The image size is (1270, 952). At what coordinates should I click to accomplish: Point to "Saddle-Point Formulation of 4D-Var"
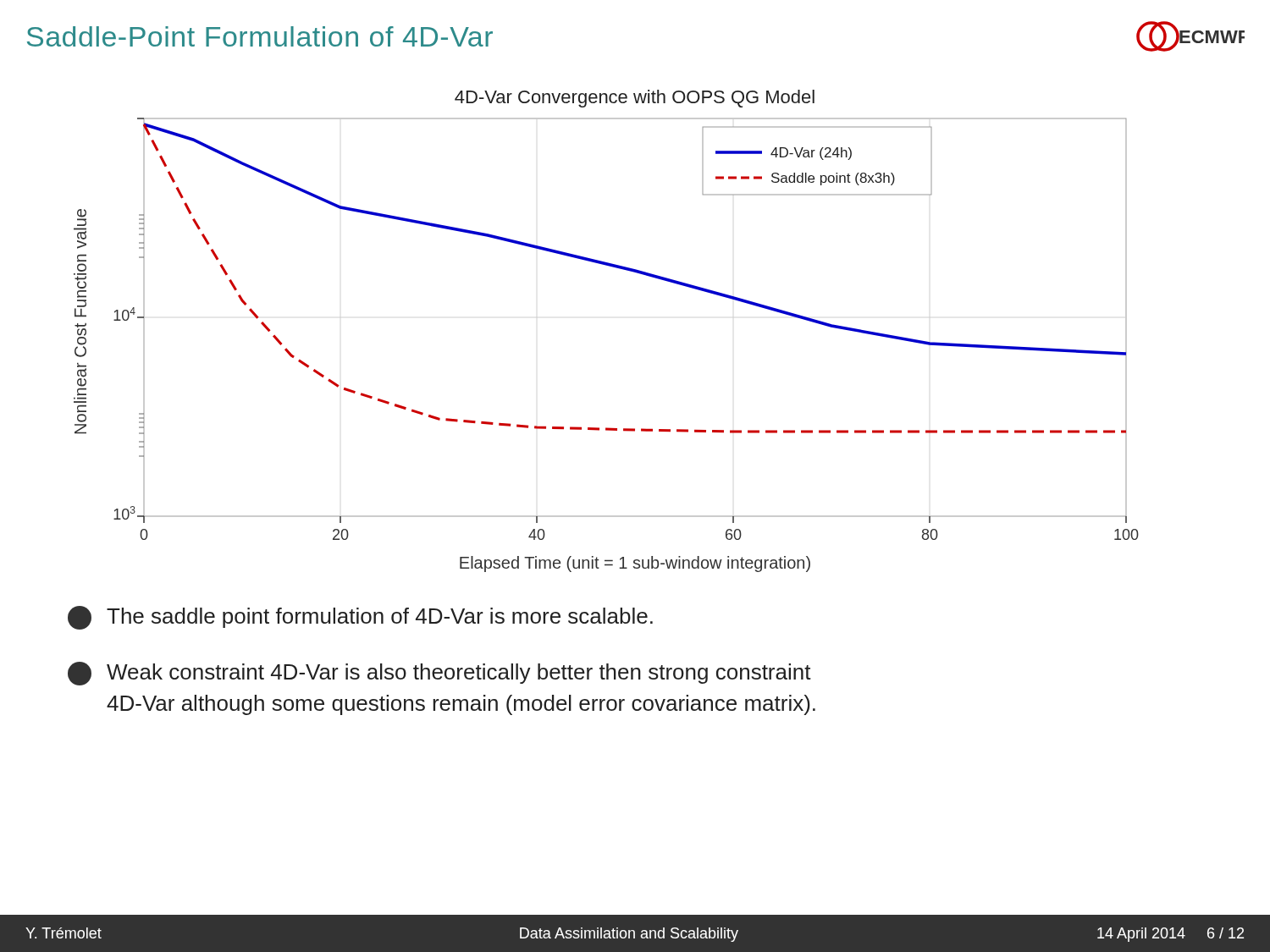[x=260, y=36]
